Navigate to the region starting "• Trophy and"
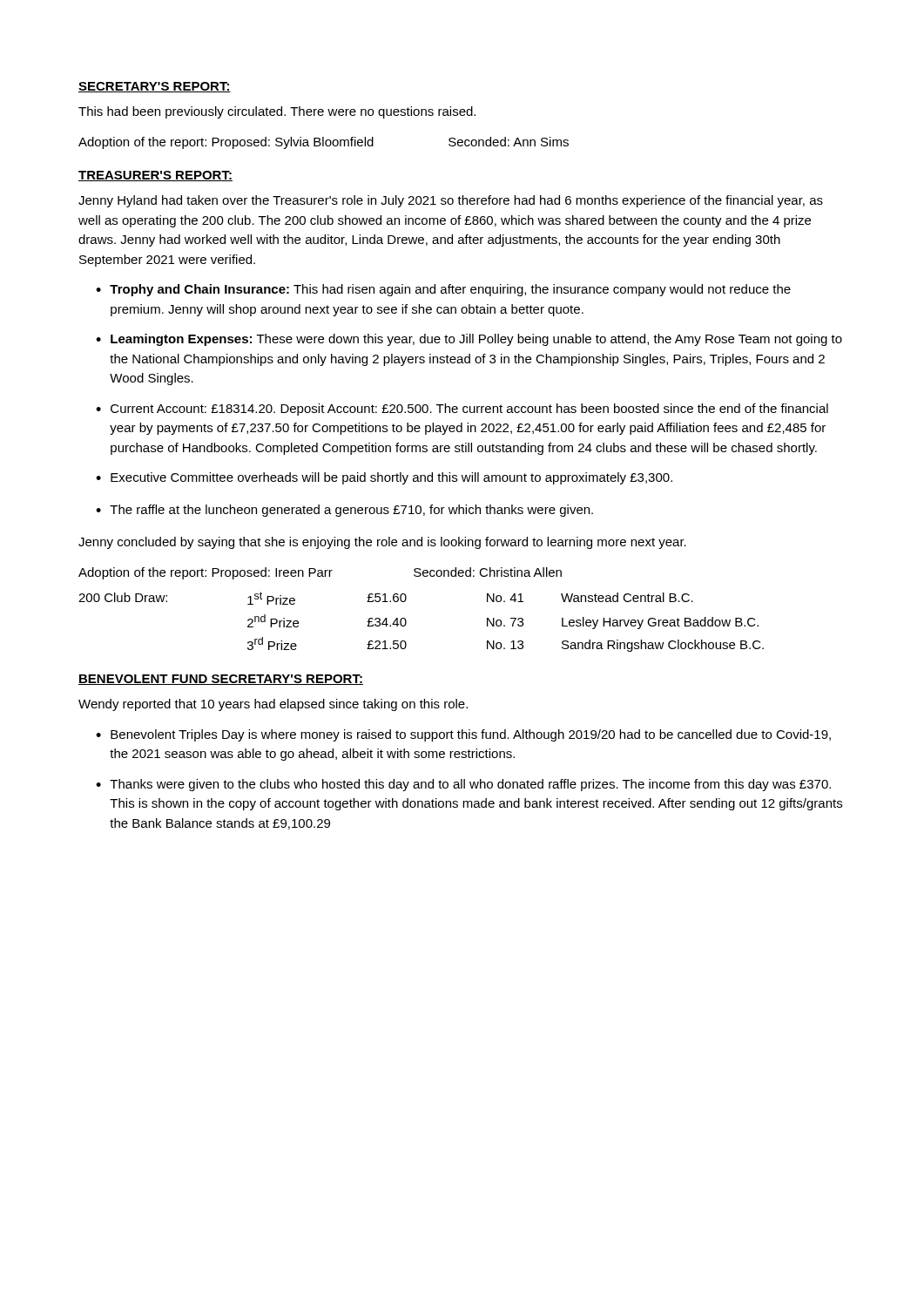 (x=471, y=299)
